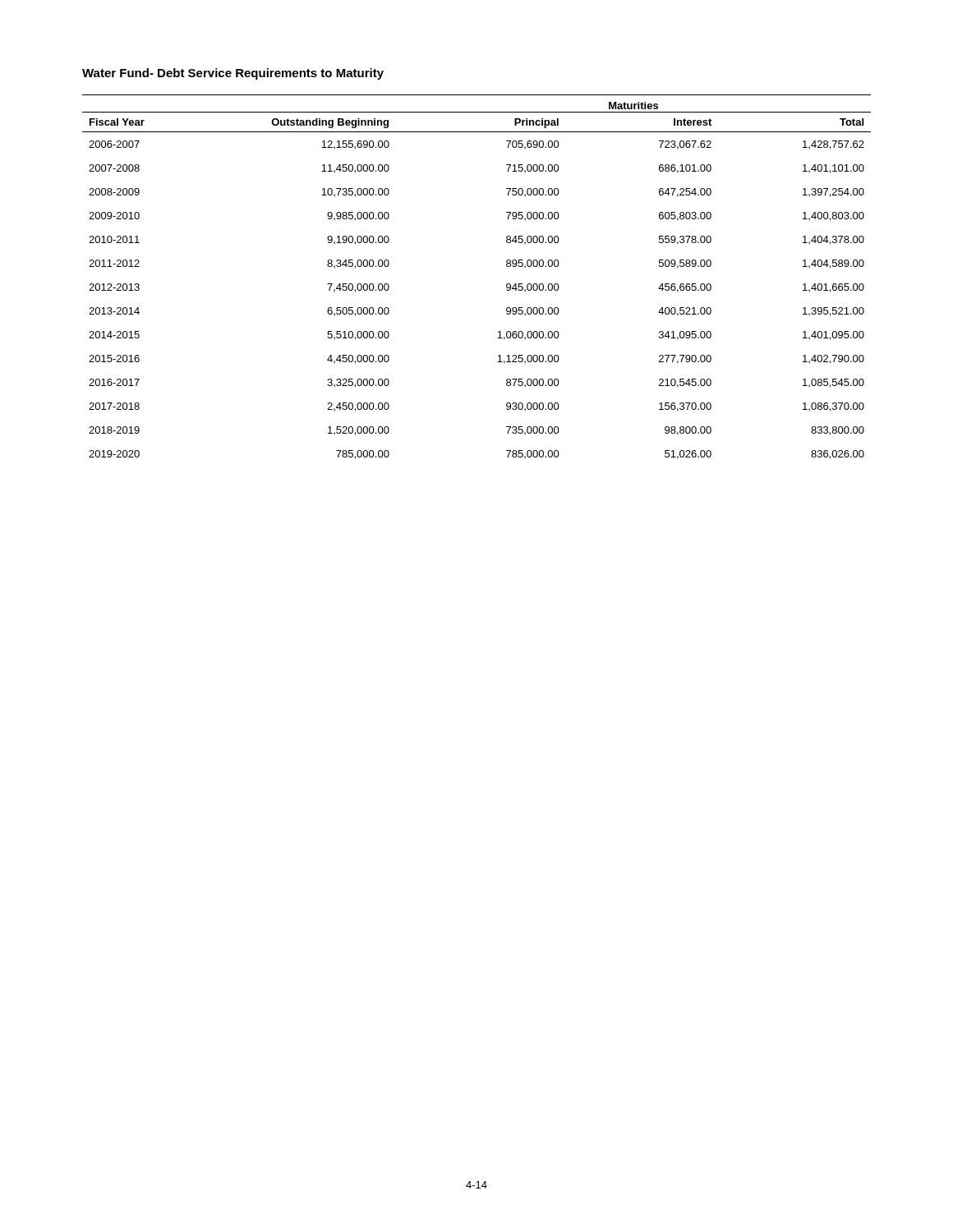Locate the table with the text "Fiscal Year"
953x1232 pixels.
point(476,280)
